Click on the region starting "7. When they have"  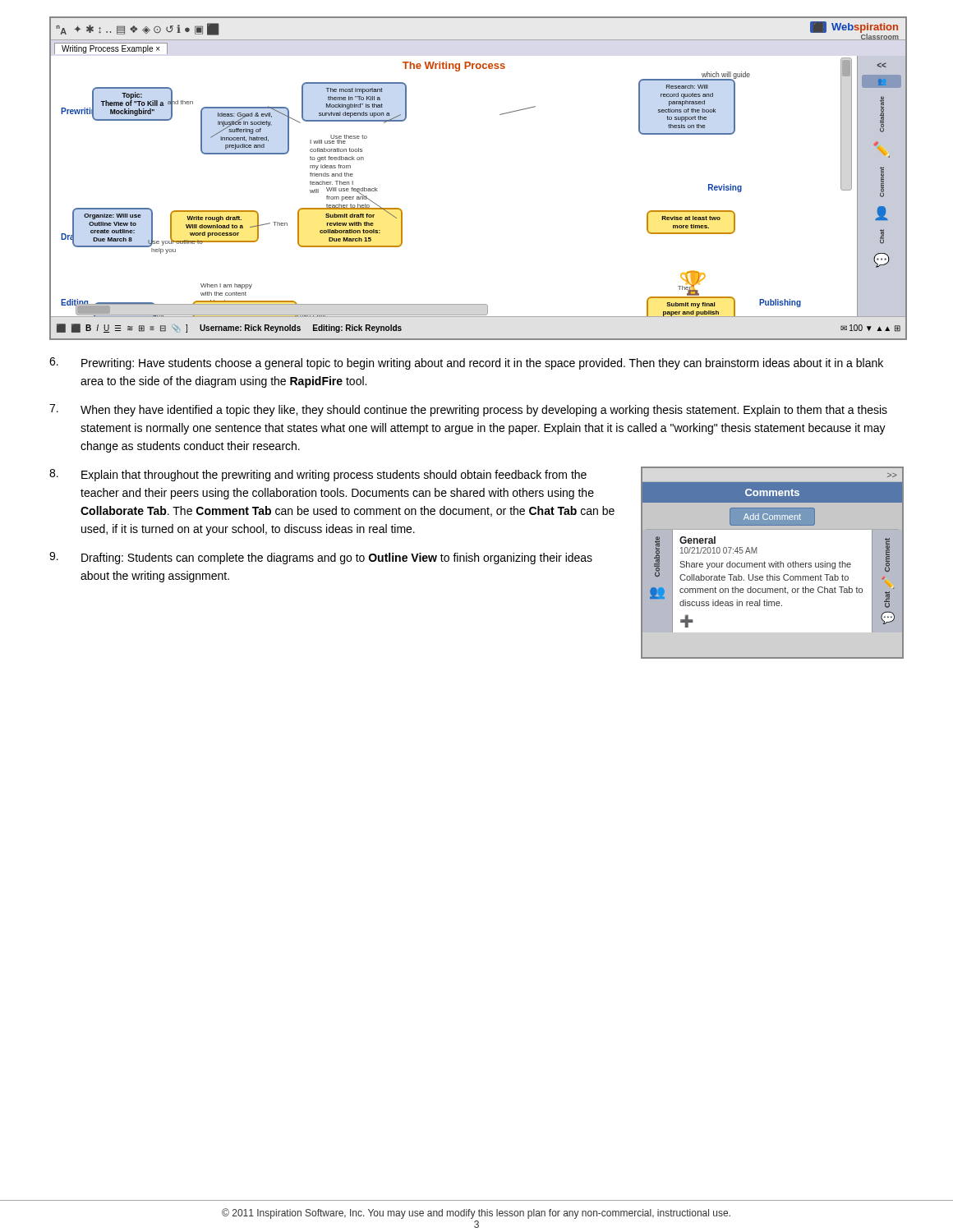476,429
